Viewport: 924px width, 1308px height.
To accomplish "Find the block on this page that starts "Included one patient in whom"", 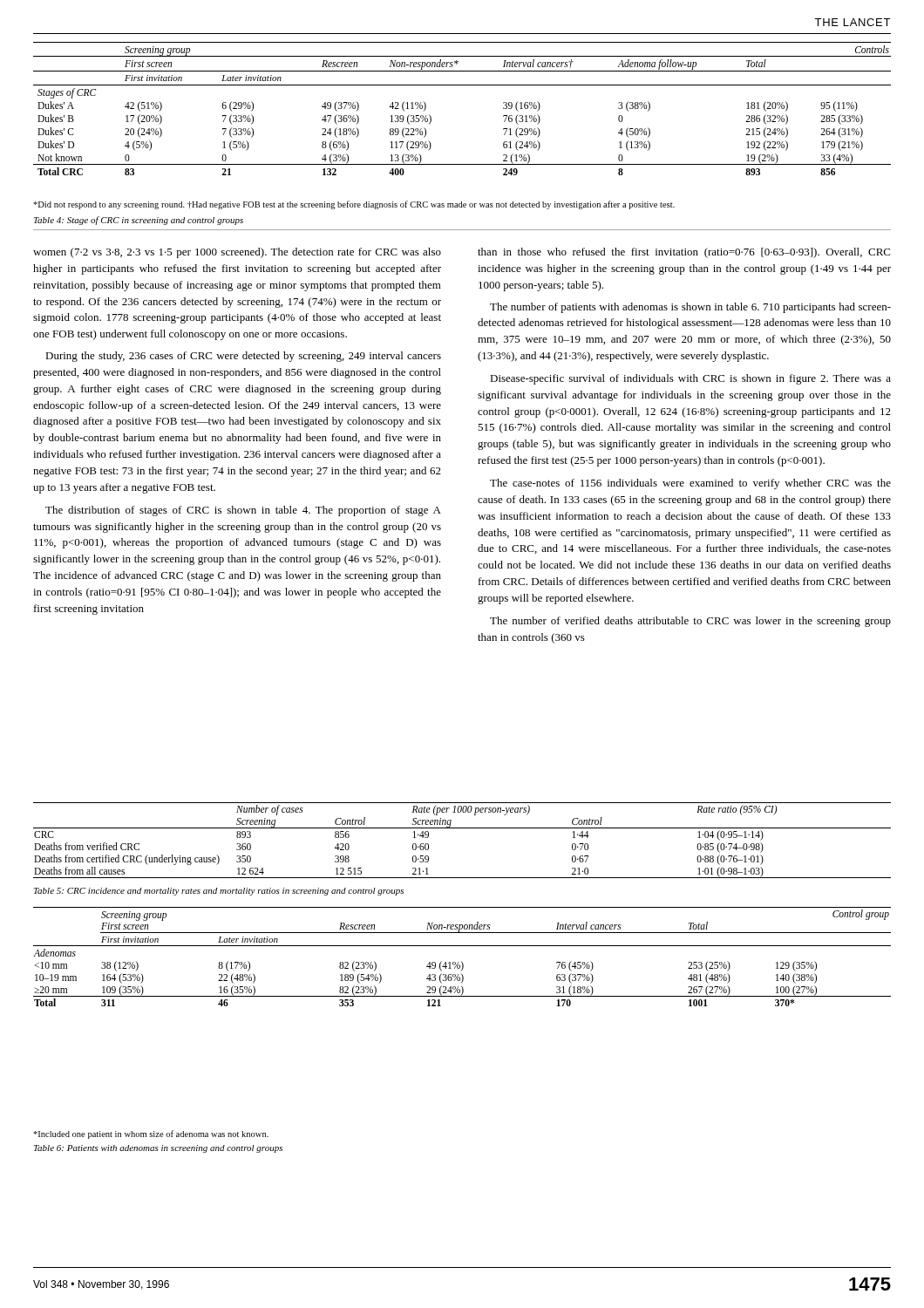I will point(151,1134).
